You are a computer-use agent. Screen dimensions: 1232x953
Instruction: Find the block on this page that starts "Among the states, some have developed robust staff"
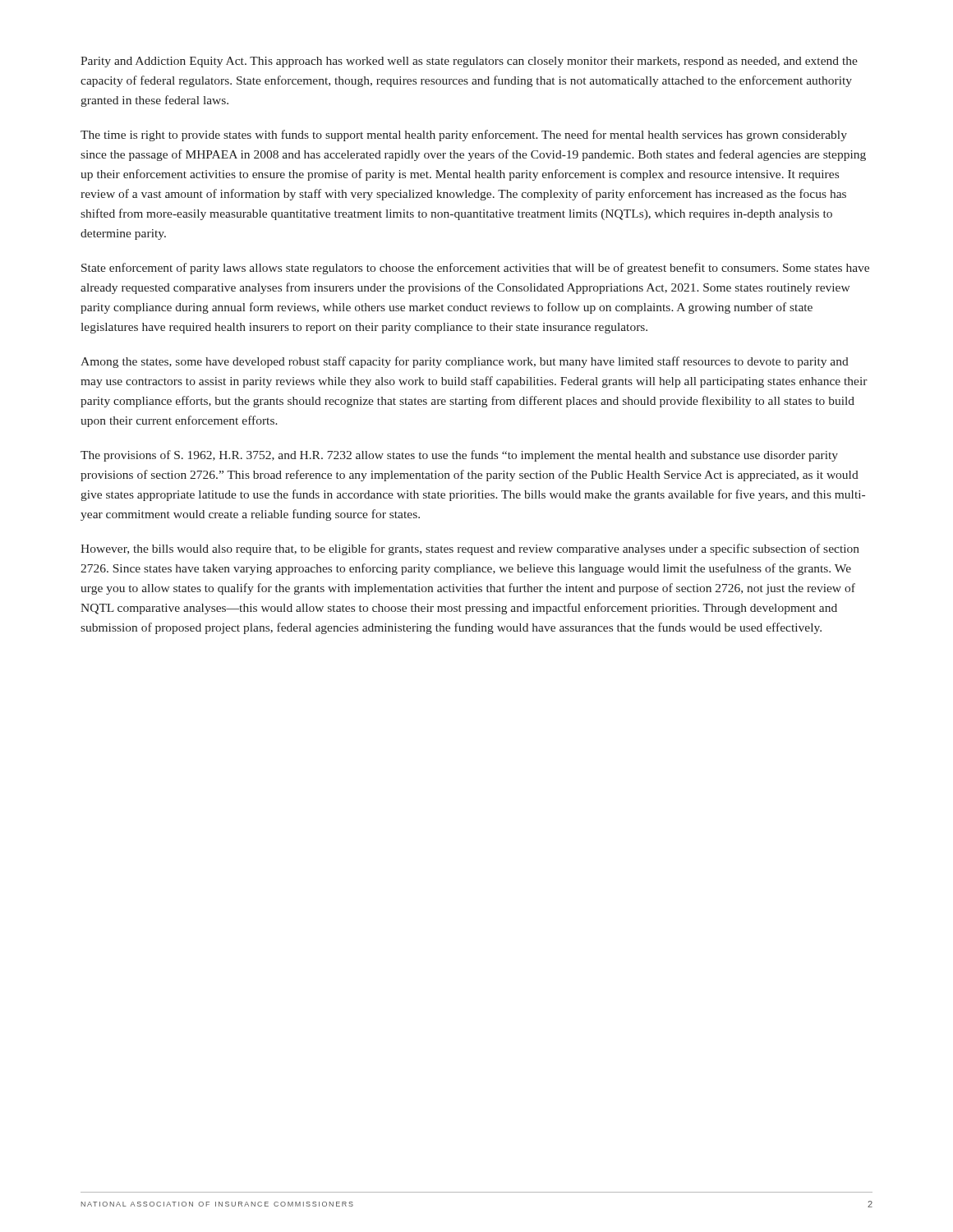point(474,391)
